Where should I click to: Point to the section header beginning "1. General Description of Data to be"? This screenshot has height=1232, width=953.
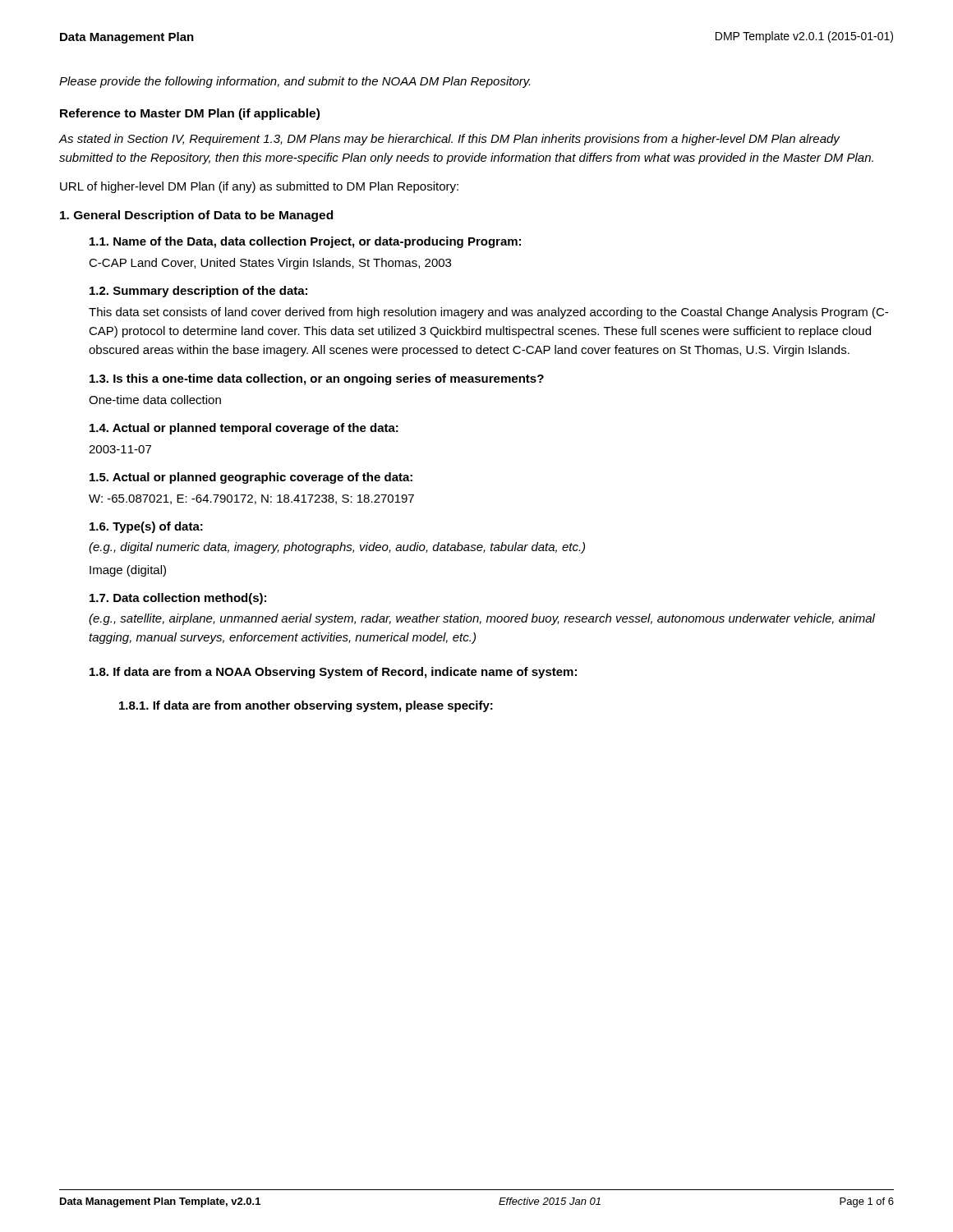[196, 214]
